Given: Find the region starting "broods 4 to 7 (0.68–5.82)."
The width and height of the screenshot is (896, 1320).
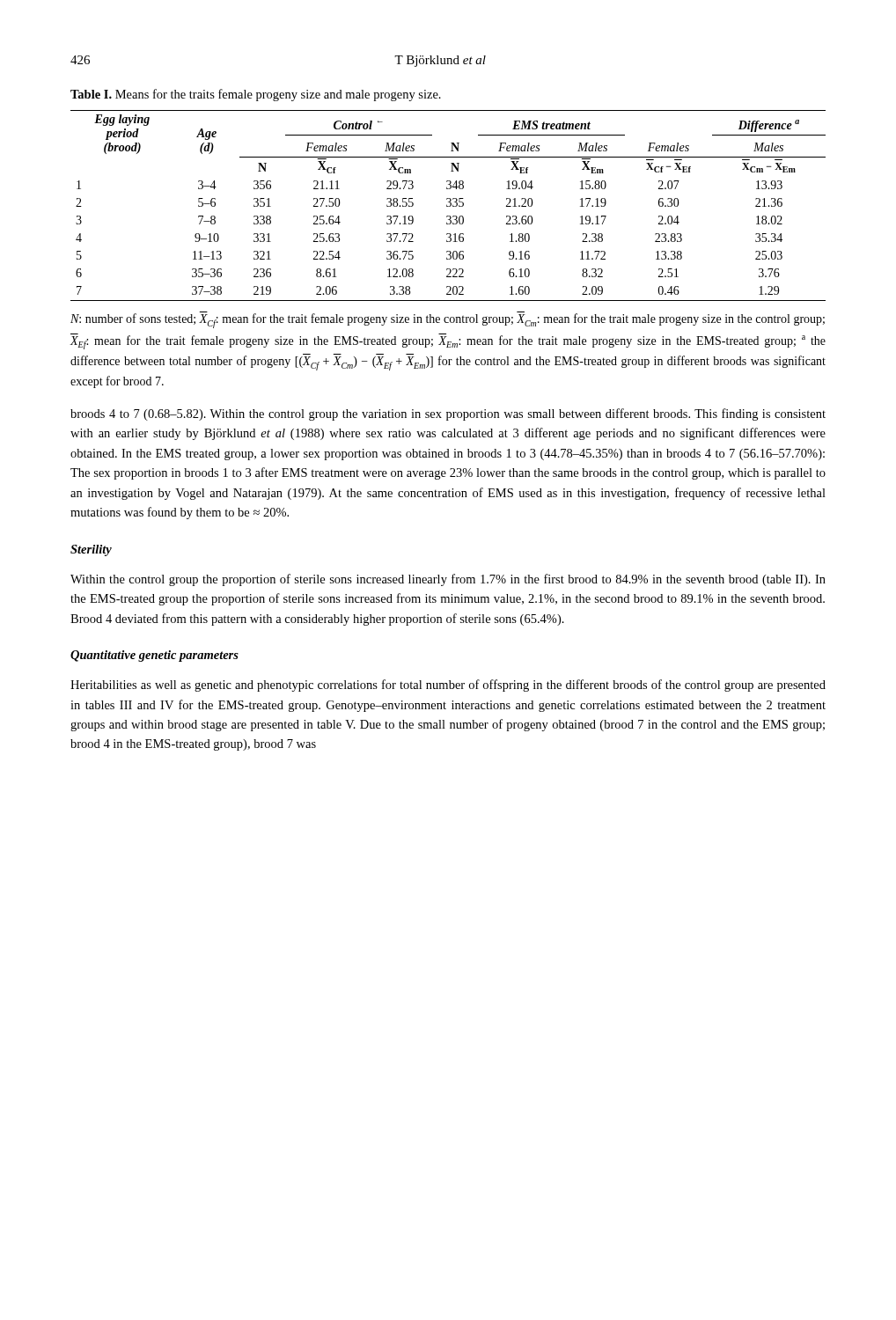Looking at the screenshot, I should [x=448, y=463].
